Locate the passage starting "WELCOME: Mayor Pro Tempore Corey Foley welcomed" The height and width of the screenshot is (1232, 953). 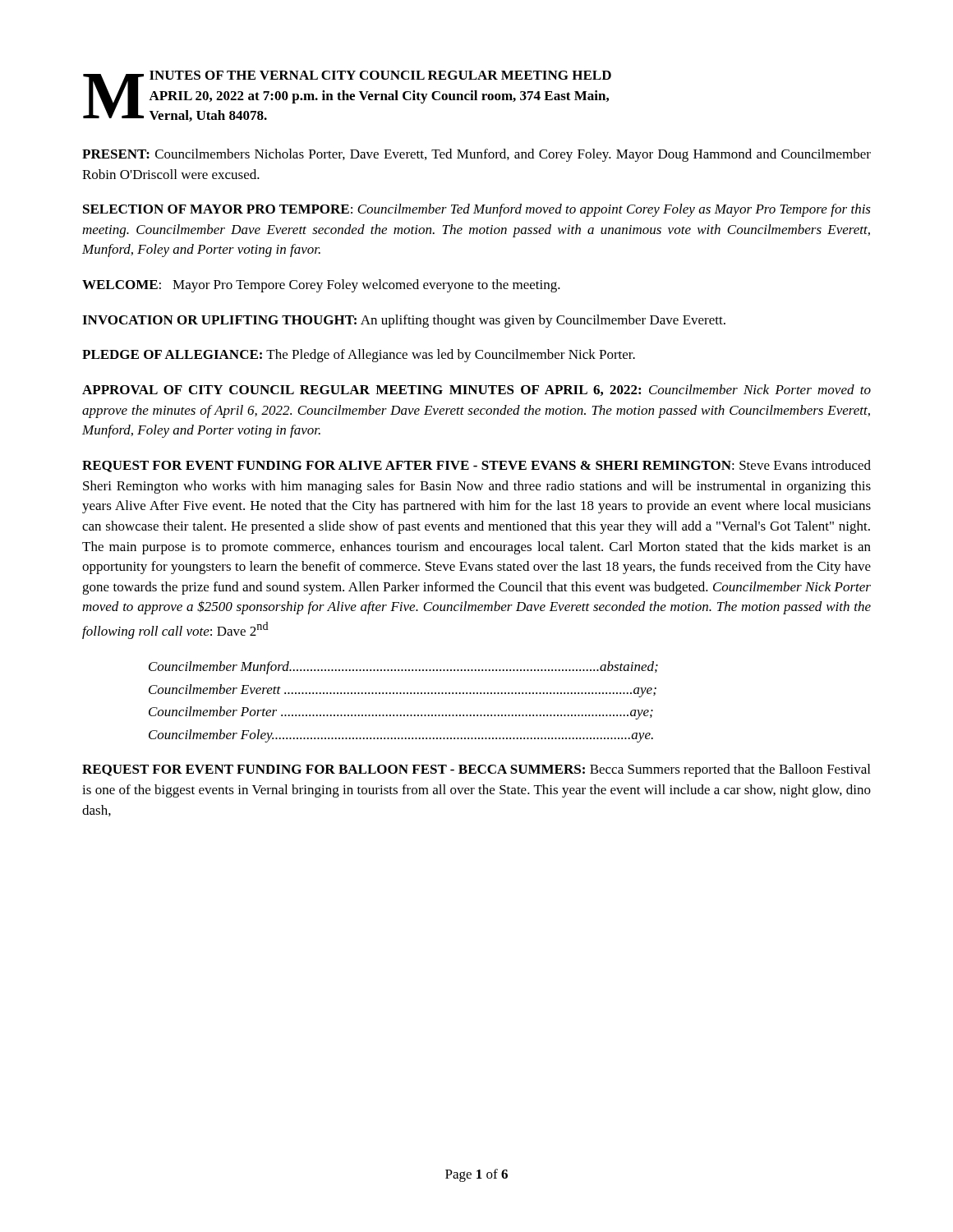point(321,285)
